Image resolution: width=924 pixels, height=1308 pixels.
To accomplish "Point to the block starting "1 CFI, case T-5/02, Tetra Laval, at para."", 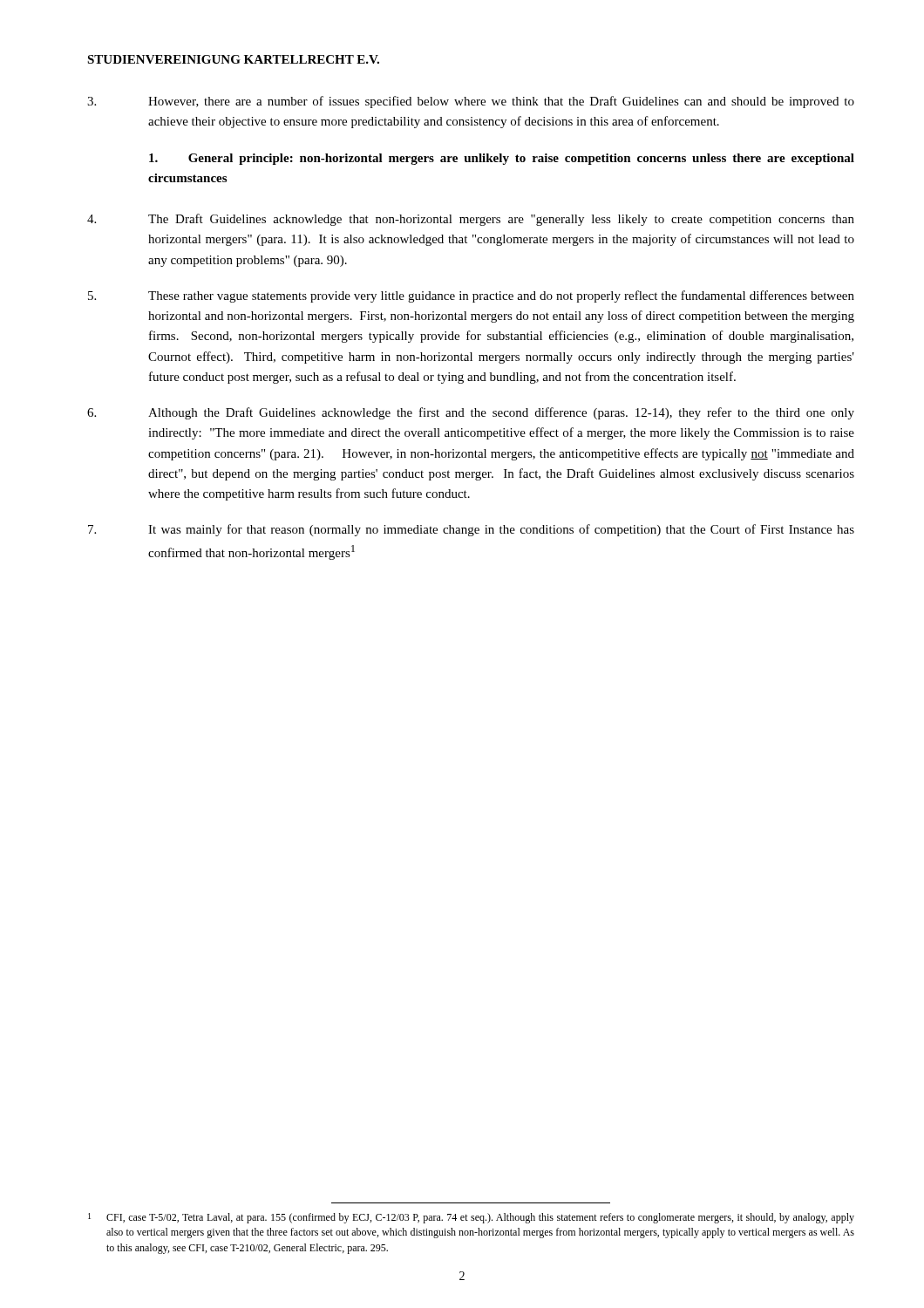I will 471,1233.
